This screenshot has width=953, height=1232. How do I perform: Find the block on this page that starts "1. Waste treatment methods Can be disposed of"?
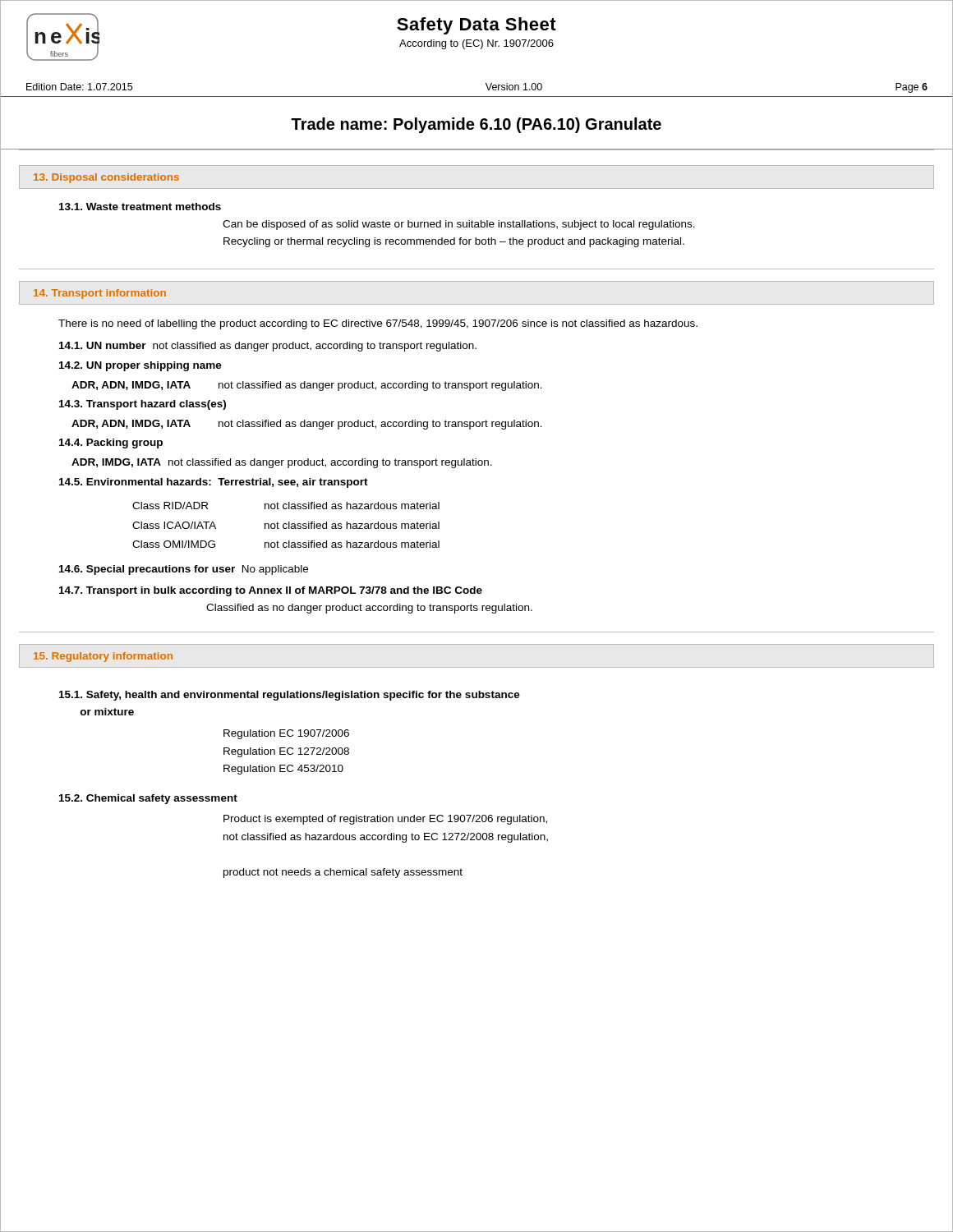[476, 220]
